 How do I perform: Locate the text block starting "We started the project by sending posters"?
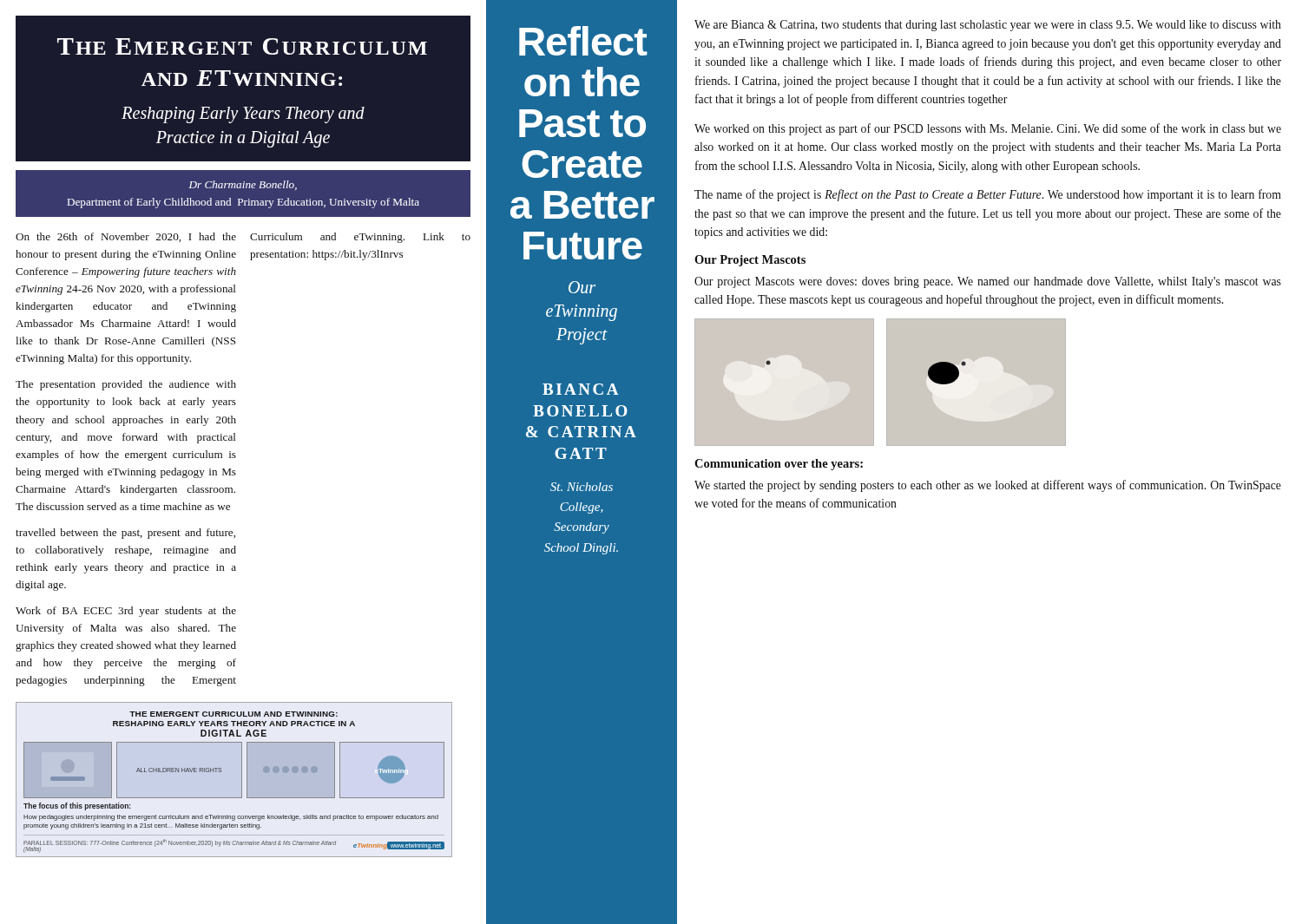coord(988,494)
